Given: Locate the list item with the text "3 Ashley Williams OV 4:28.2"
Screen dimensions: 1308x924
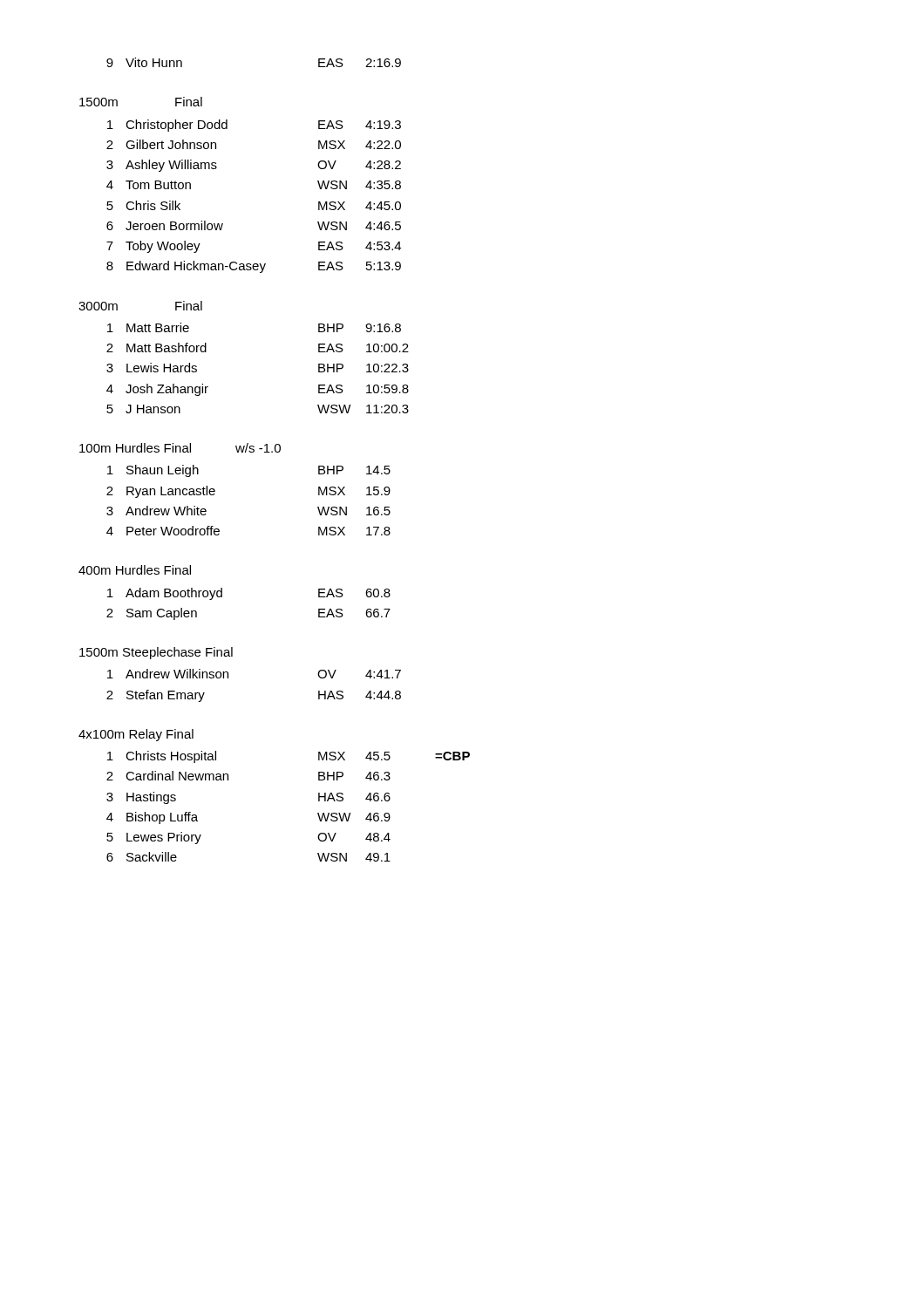Looking at the screenshot, I should tap(157, 165).
